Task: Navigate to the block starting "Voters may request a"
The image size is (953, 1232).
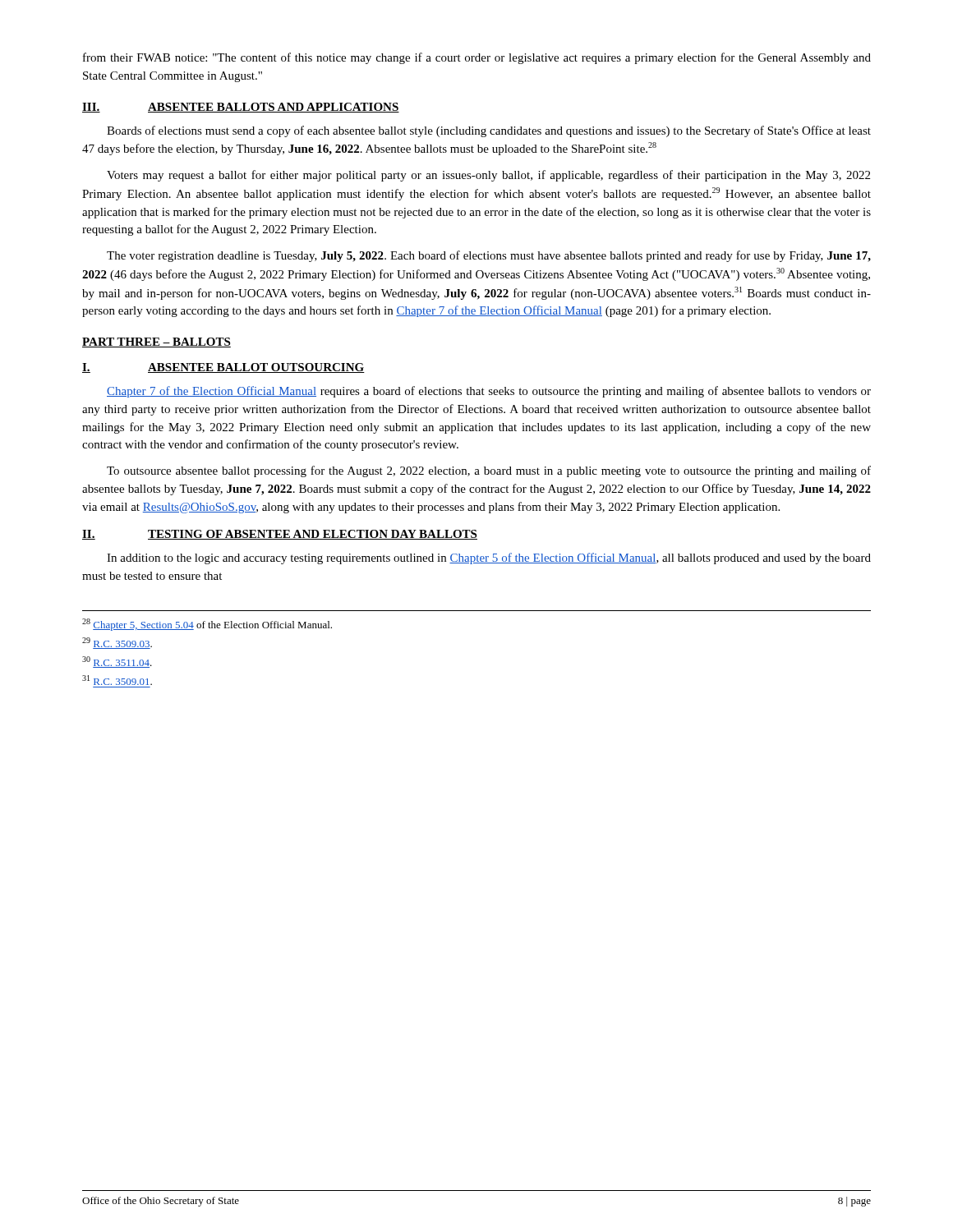Action: (476, 203)
